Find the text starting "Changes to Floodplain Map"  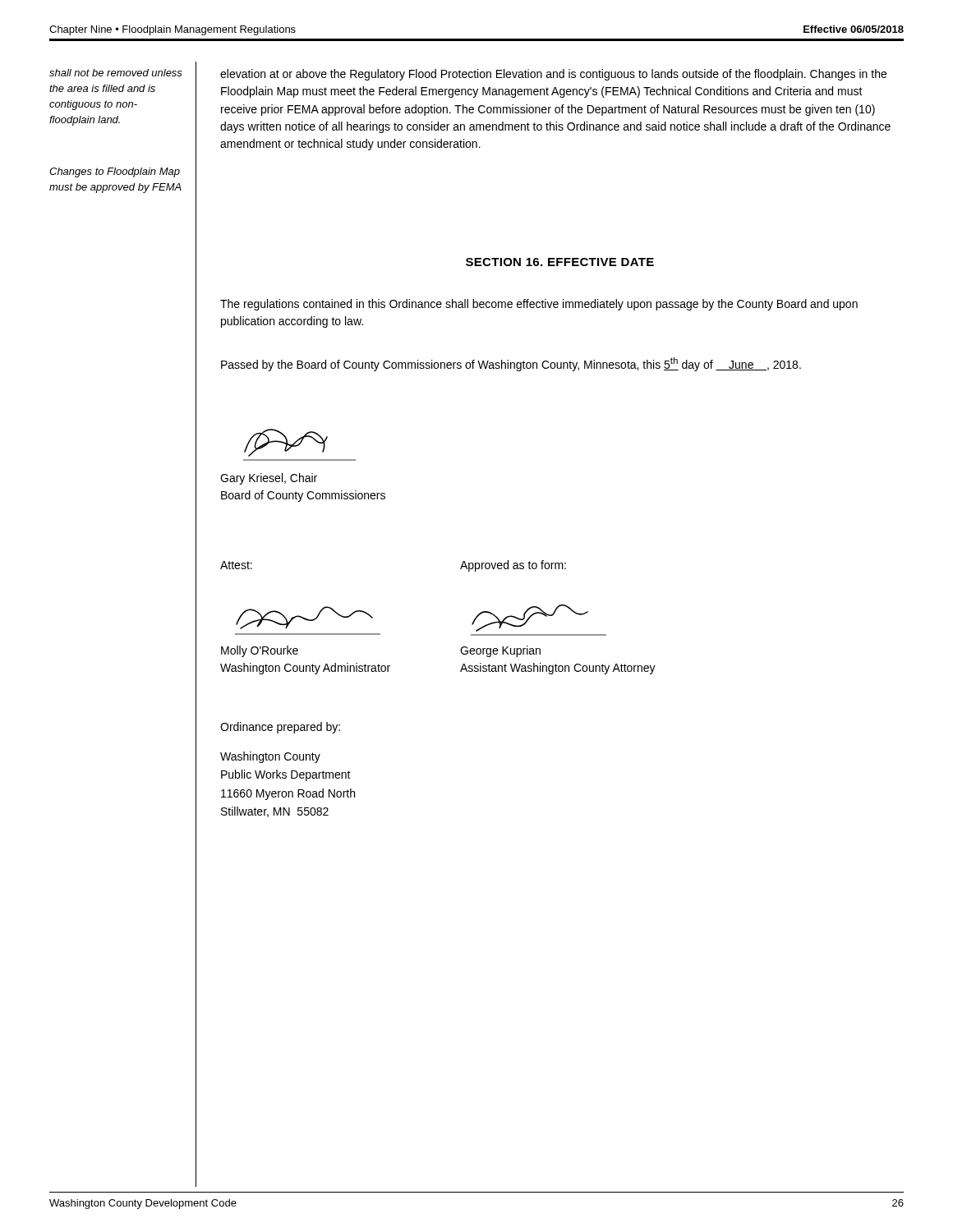115,179
